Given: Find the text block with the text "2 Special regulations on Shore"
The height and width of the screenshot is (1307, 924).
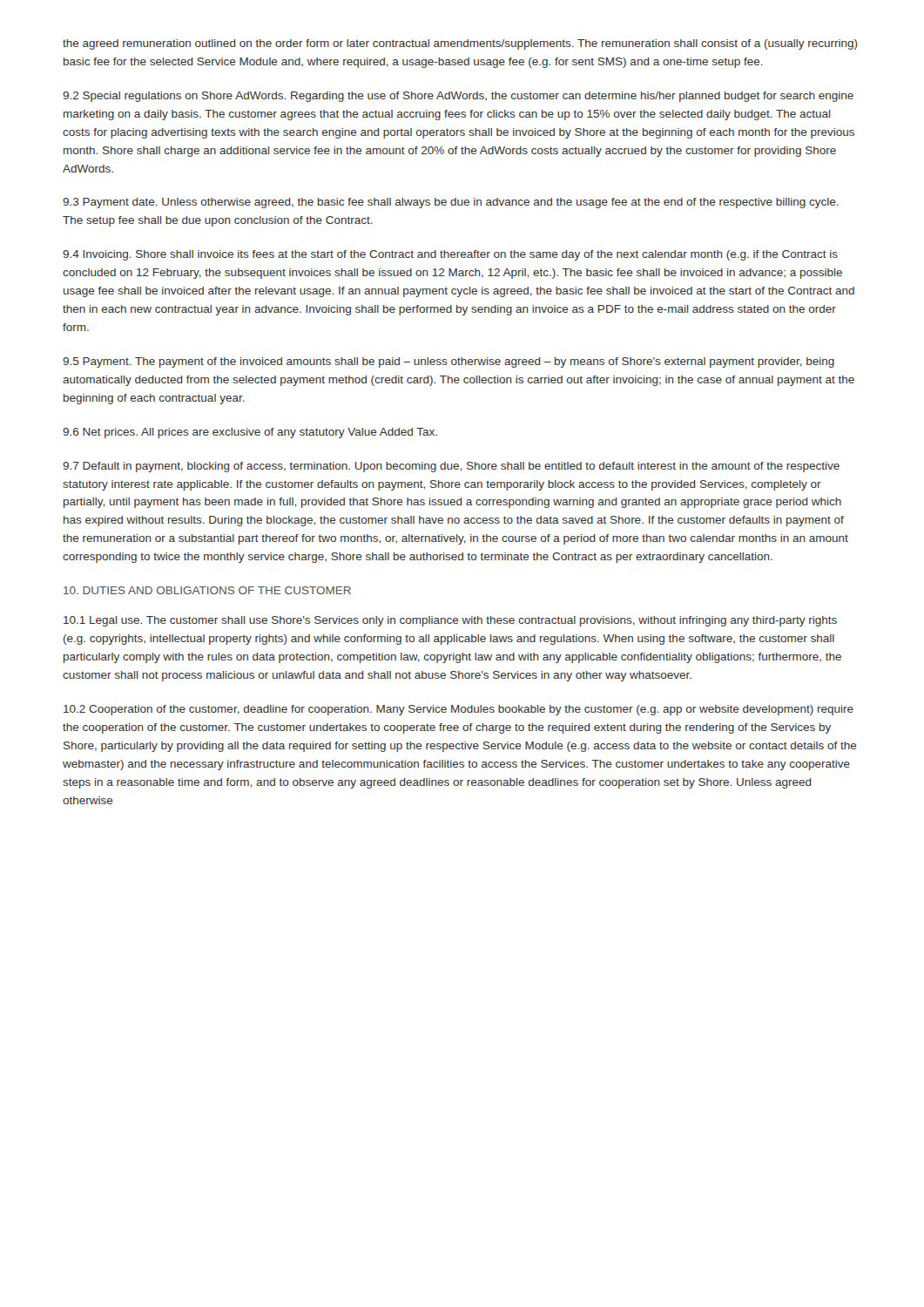Looking at the screenshot, I should [x=459, y=132].
